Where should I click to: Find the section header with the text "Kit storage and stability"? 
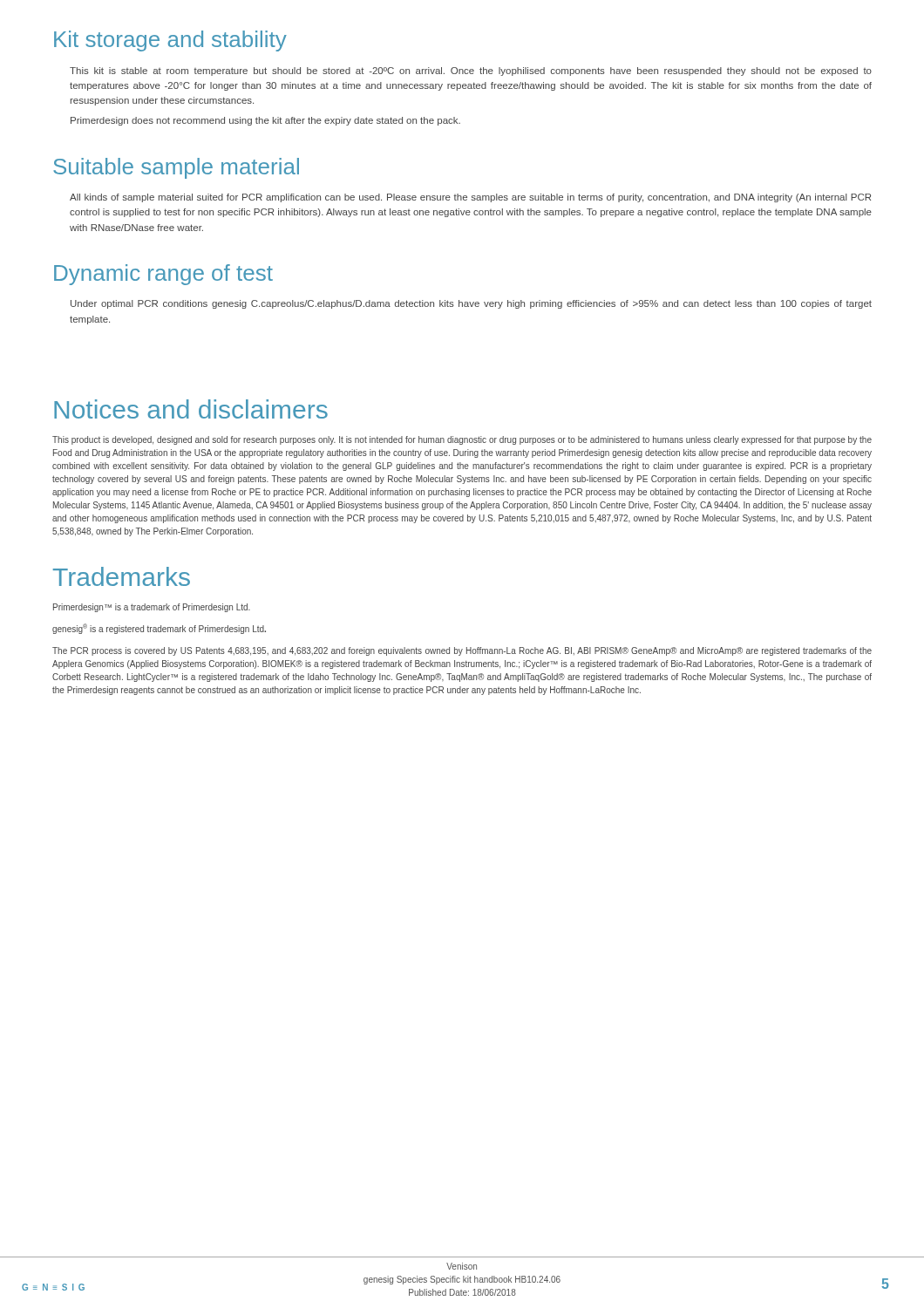tap(170, 41)
